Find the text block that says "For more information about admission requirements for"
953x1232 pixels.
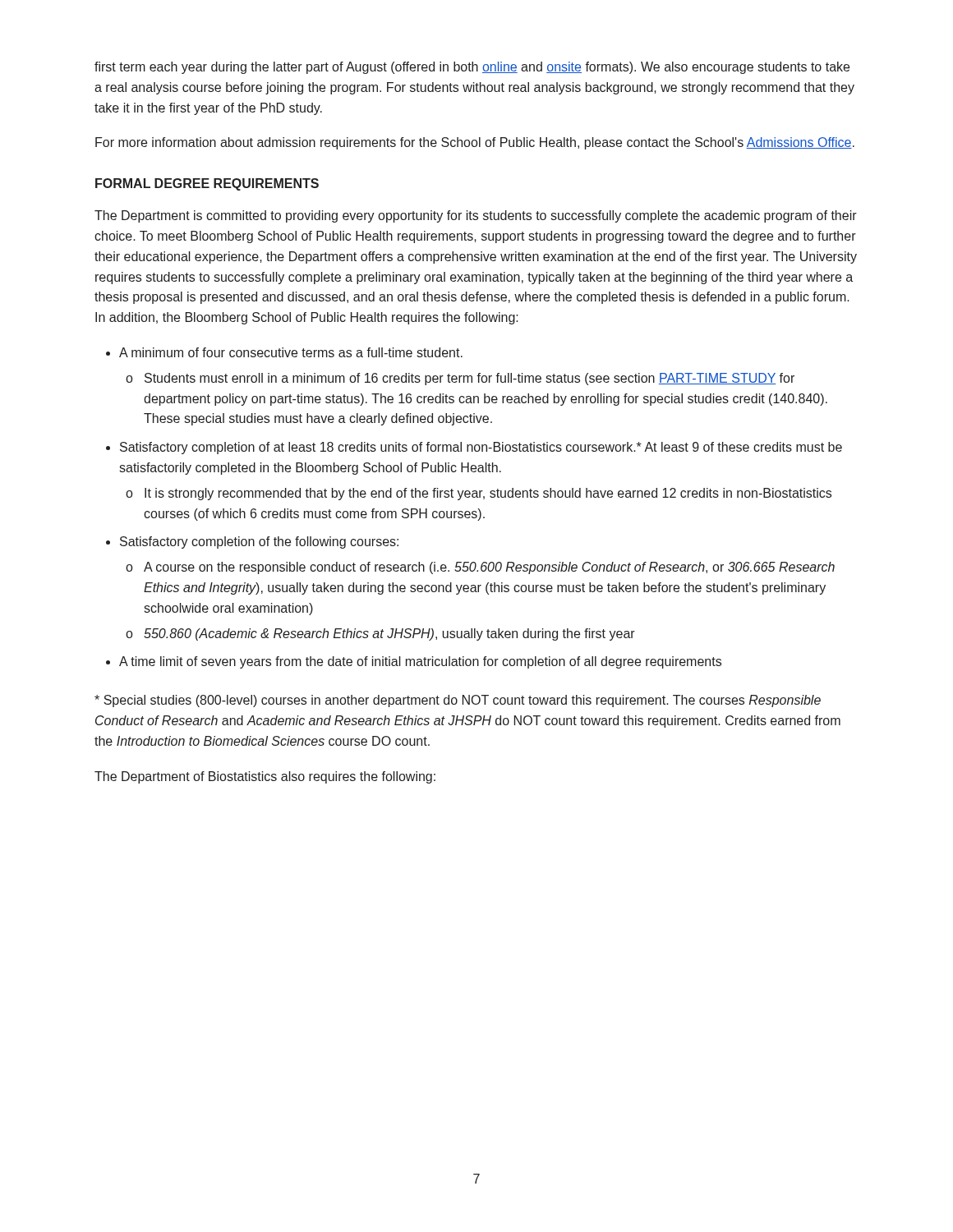click(x=475, y=143)
